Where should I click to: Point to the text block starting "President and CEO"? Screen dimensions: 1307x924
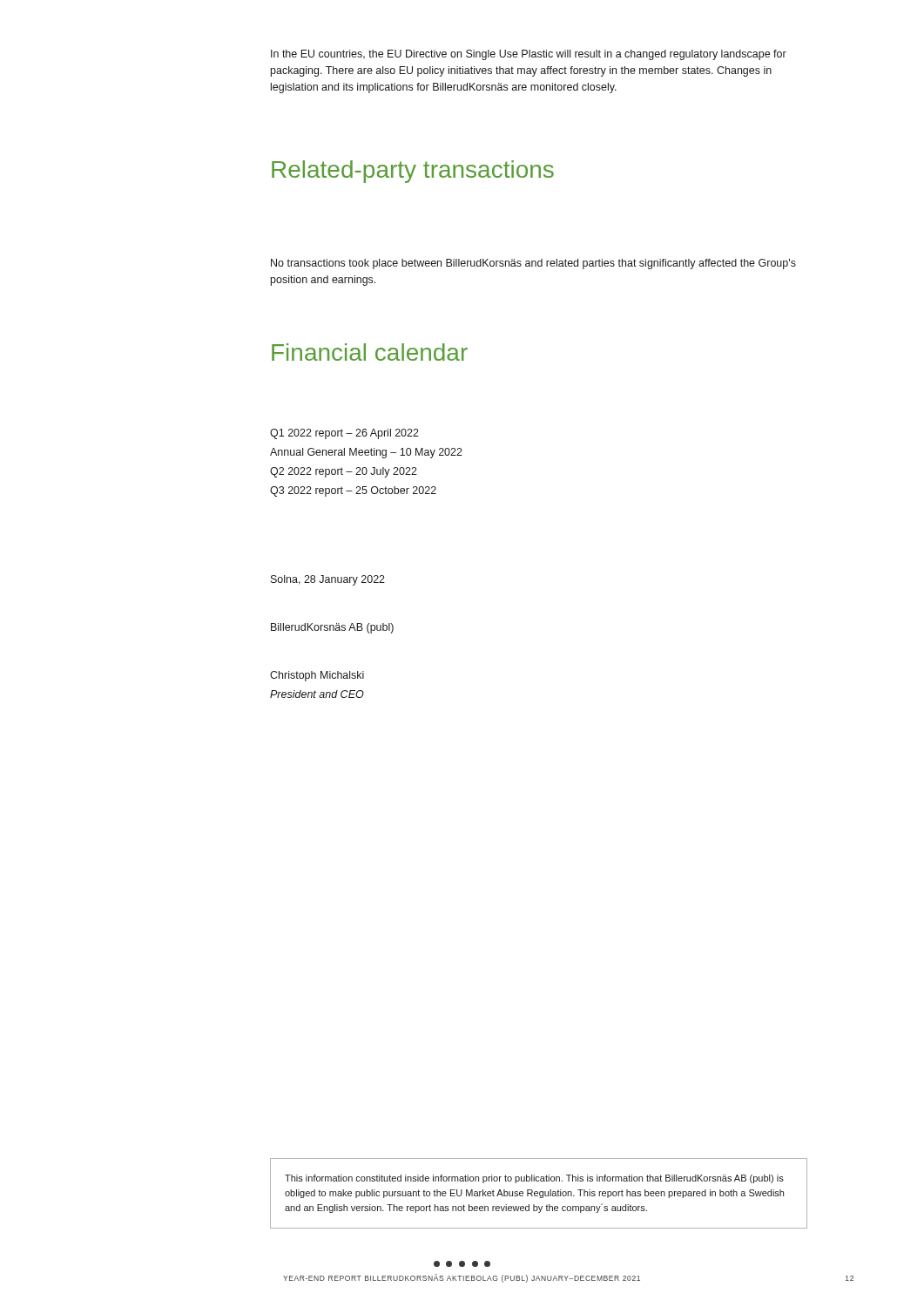point(317,694)
